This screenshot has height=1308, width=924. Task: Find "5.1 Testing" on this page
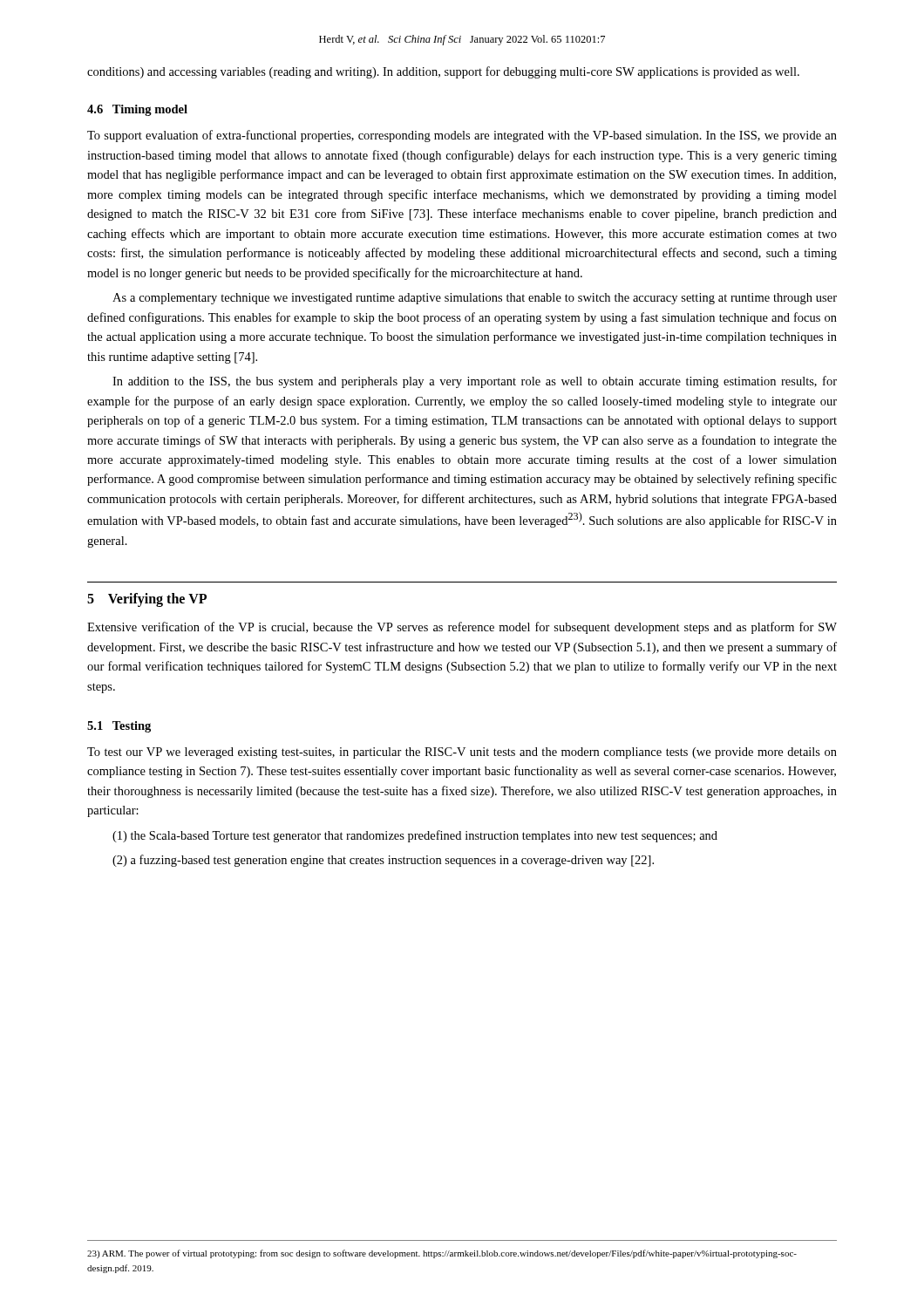[119, 725]
